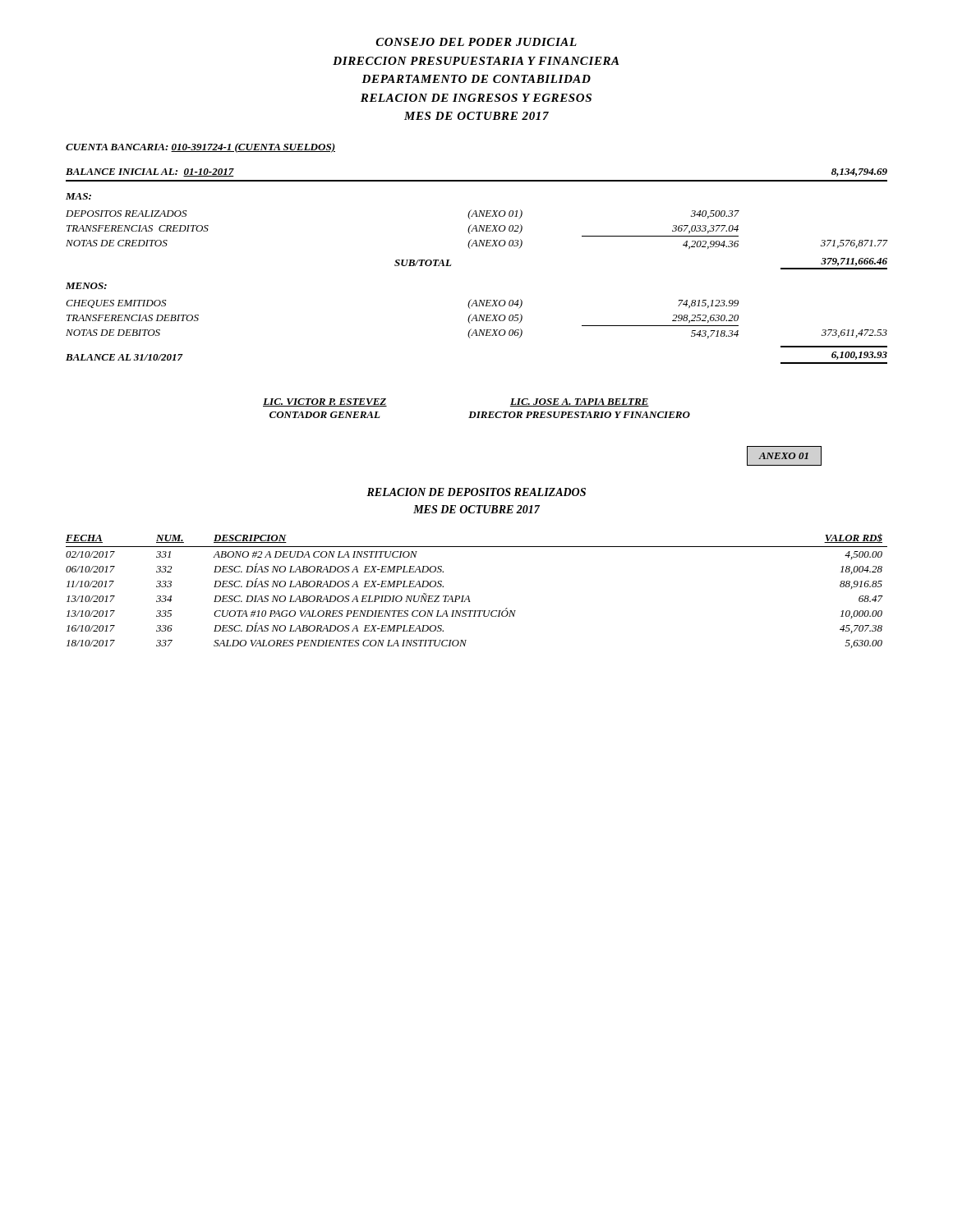Locate the section header that reads "ANEXO 01"
The width and height of the screenshot is (953, 1232).
coord(784,455)
